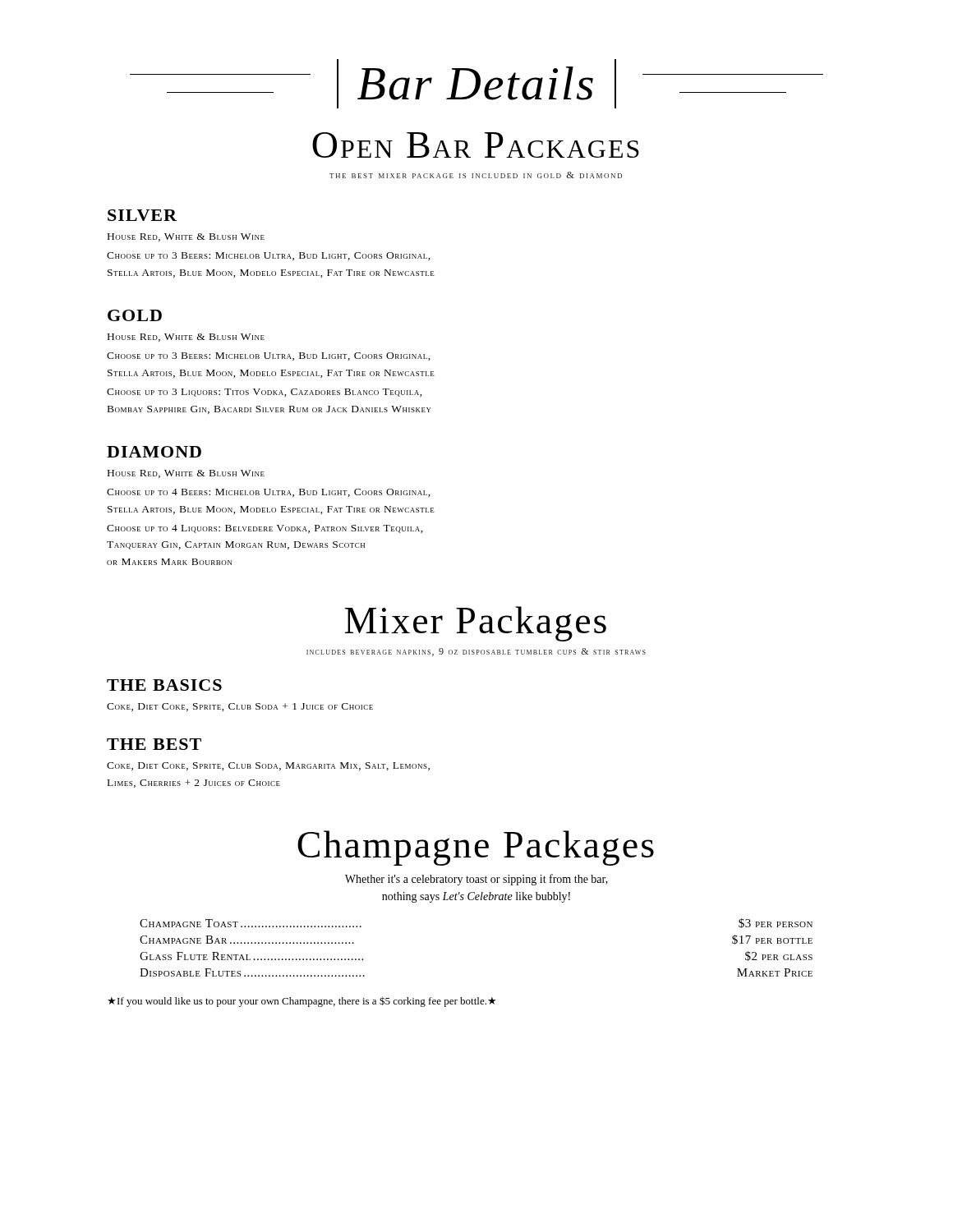Locate the block of text that opens with "Choose up to 4 Liquors:"
The image size is (953, 1232).
265,529
